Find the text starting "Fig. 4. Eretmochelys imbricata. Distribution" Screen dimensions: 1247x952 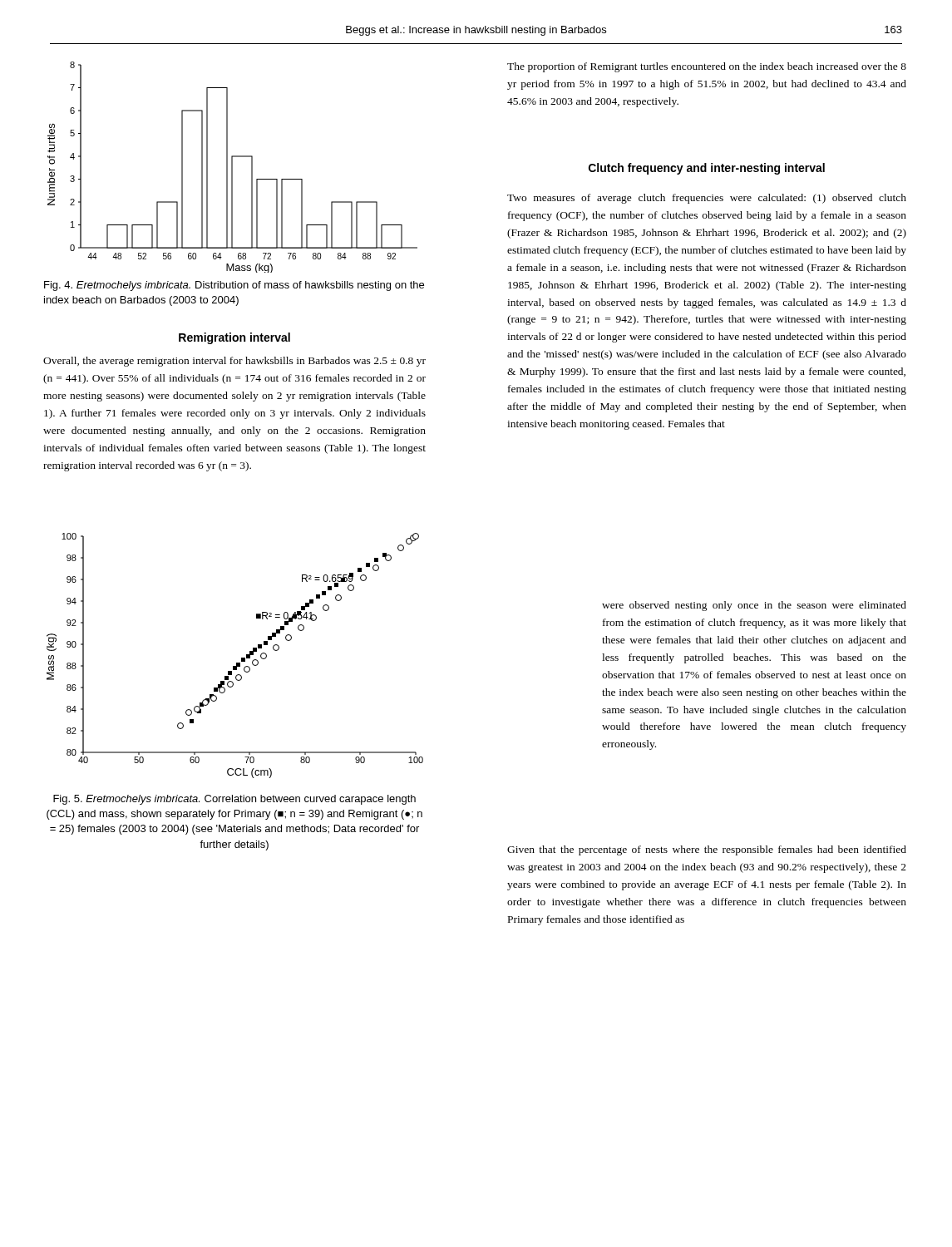[x=234, y=292]
